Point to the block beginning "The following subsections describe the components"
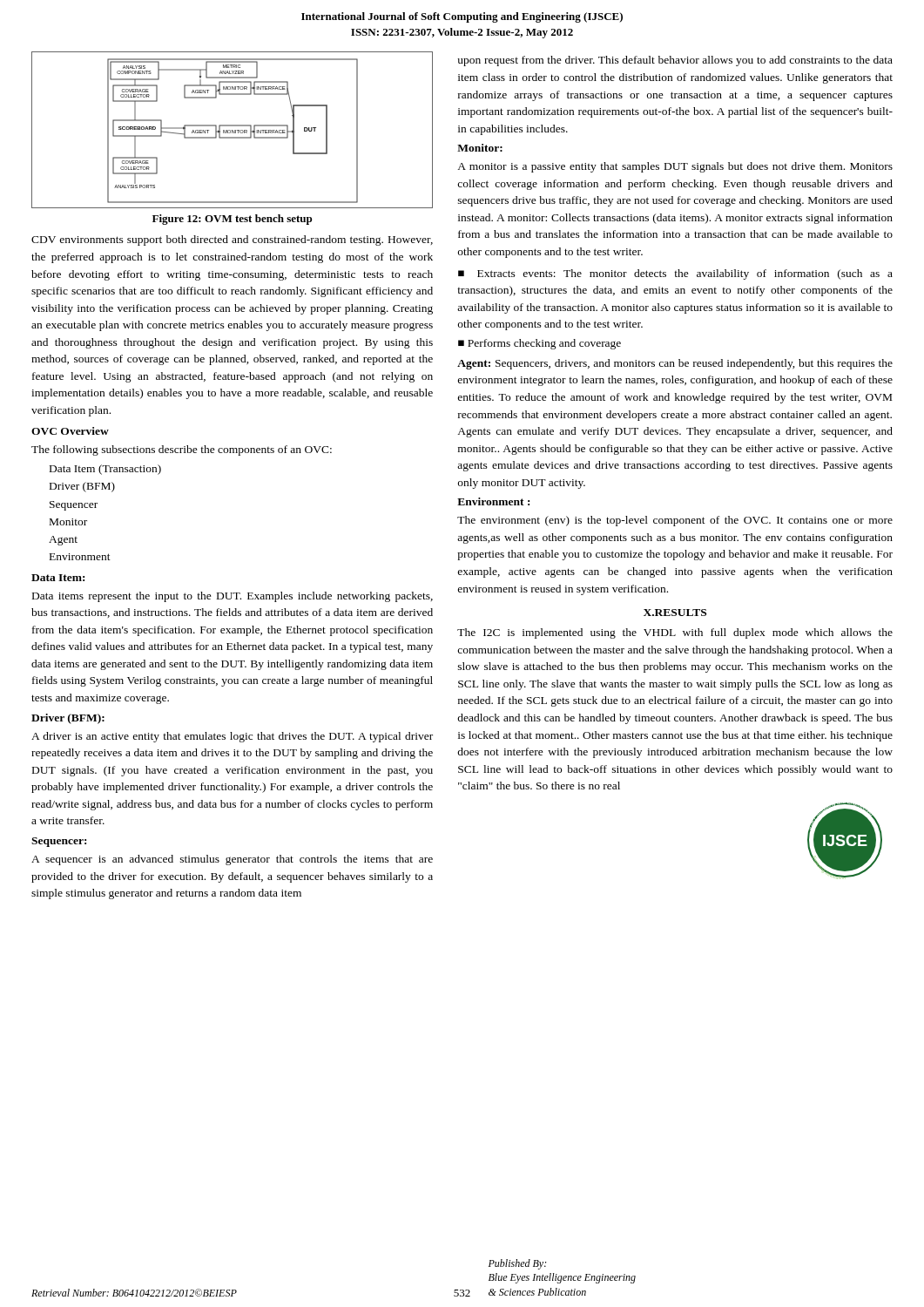The image size is (924, 1307). pyautogui.click(x=182, y=449)
